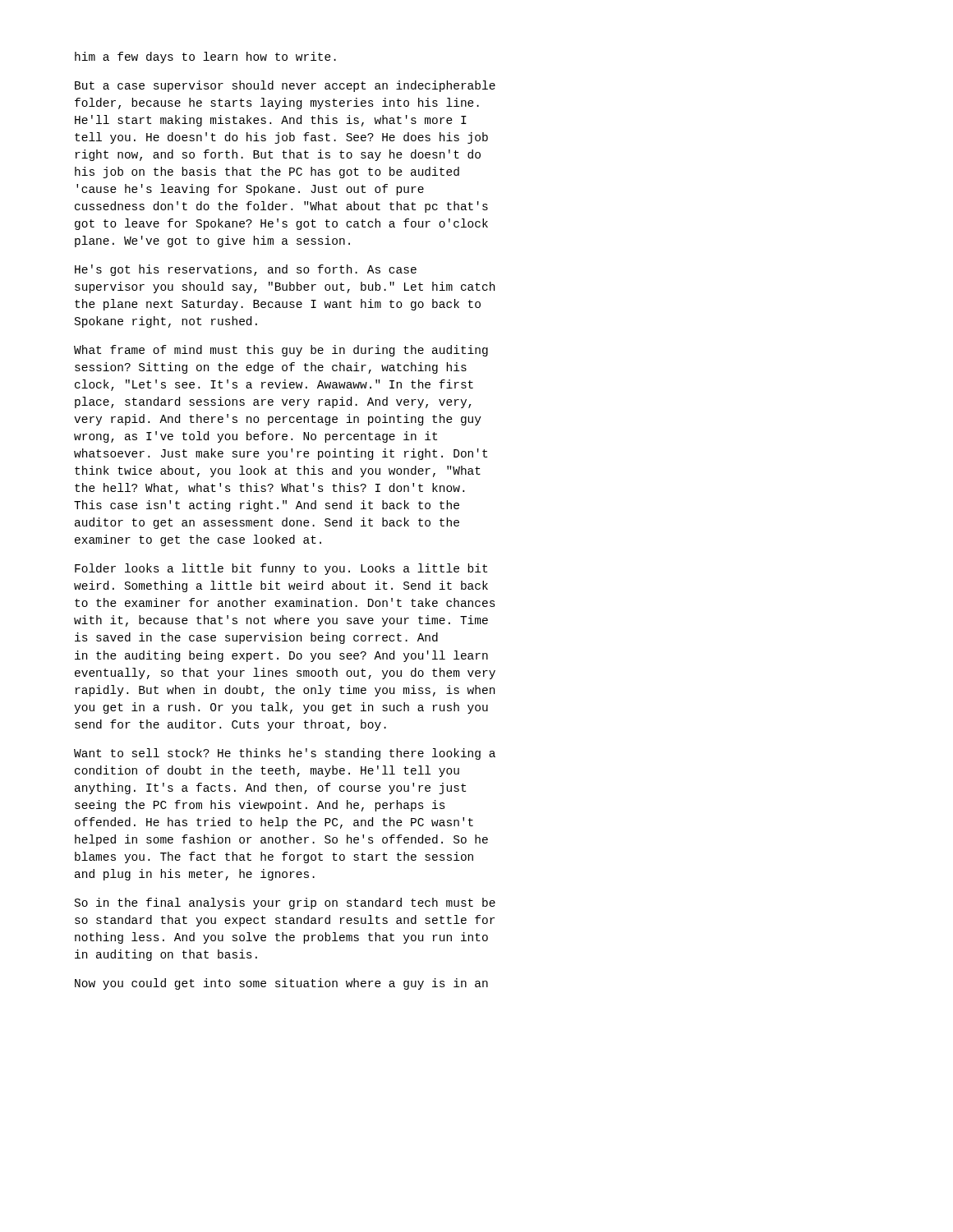Where is the passage that starts "Folder looks a little bit funny to you."?
This screenshot has width=953, height=1232.
pos(285,647)
